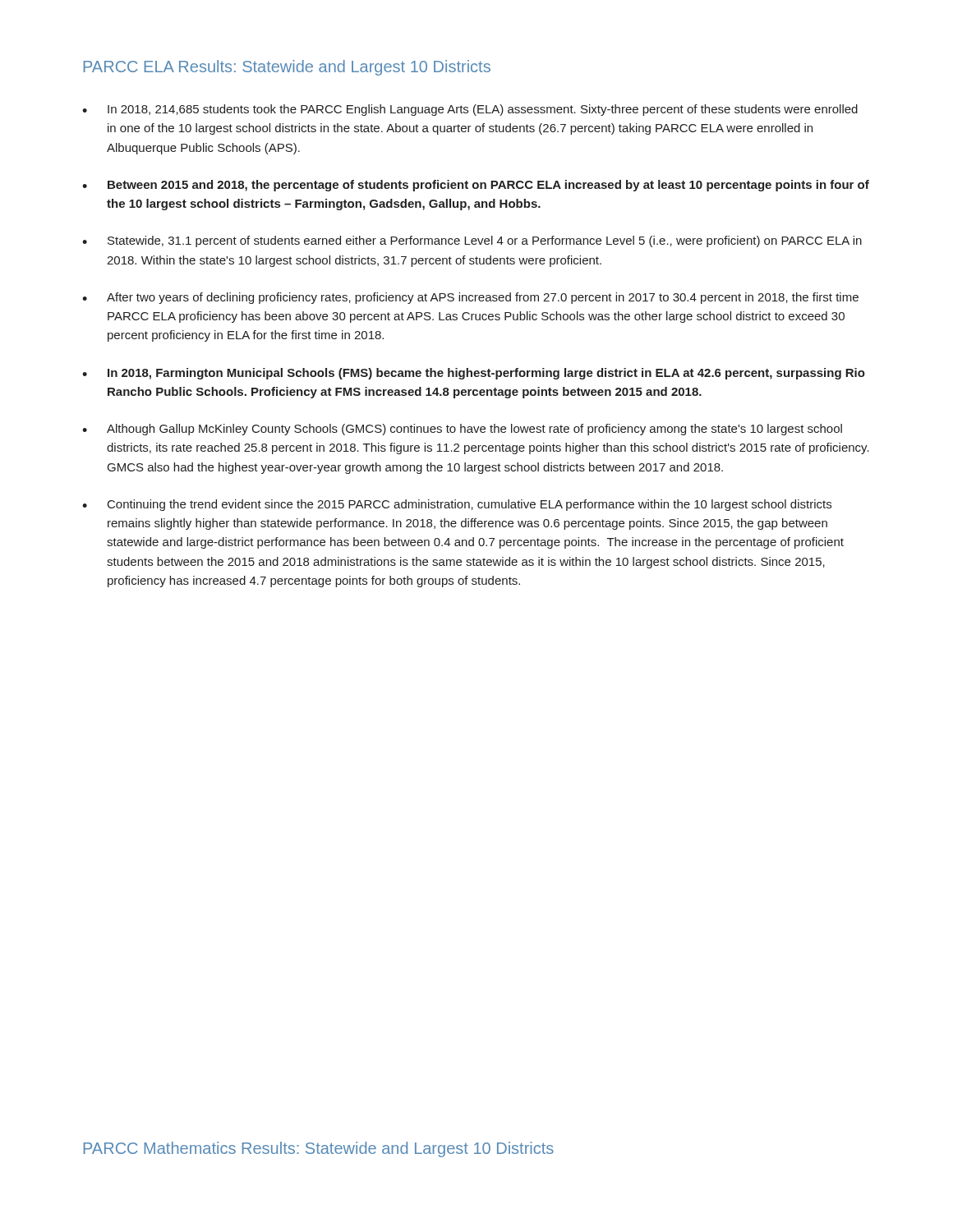Click the passage that begins "• In 2018, 214,685 students"
This screenshot has height=1232, width=953.
coord(476,128)
